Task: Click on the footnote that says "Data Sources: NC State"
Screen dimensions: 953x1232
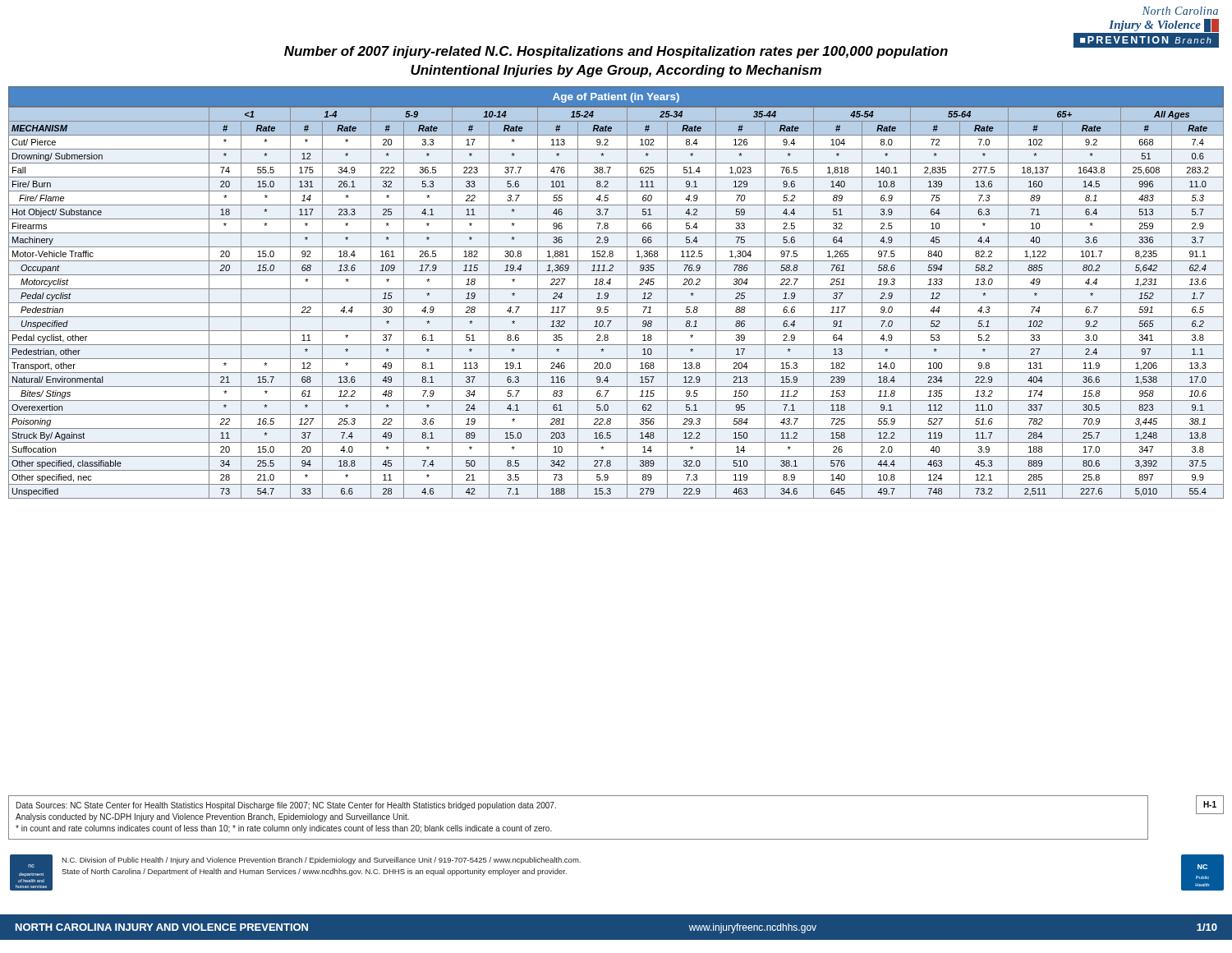Action: [286, 817]
